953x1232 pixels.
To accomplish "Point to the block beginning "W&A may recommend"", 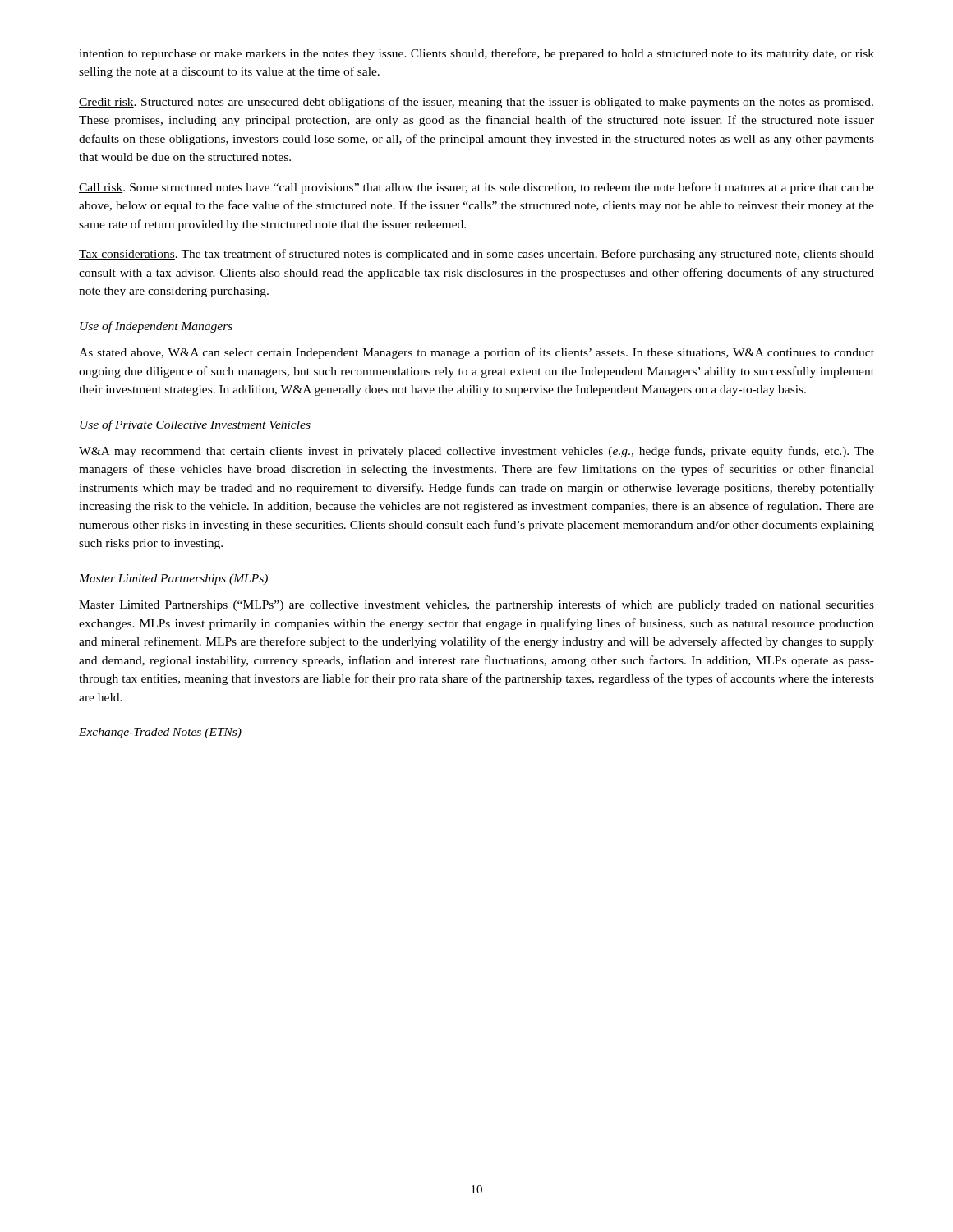I will click(x=476, y=497).
